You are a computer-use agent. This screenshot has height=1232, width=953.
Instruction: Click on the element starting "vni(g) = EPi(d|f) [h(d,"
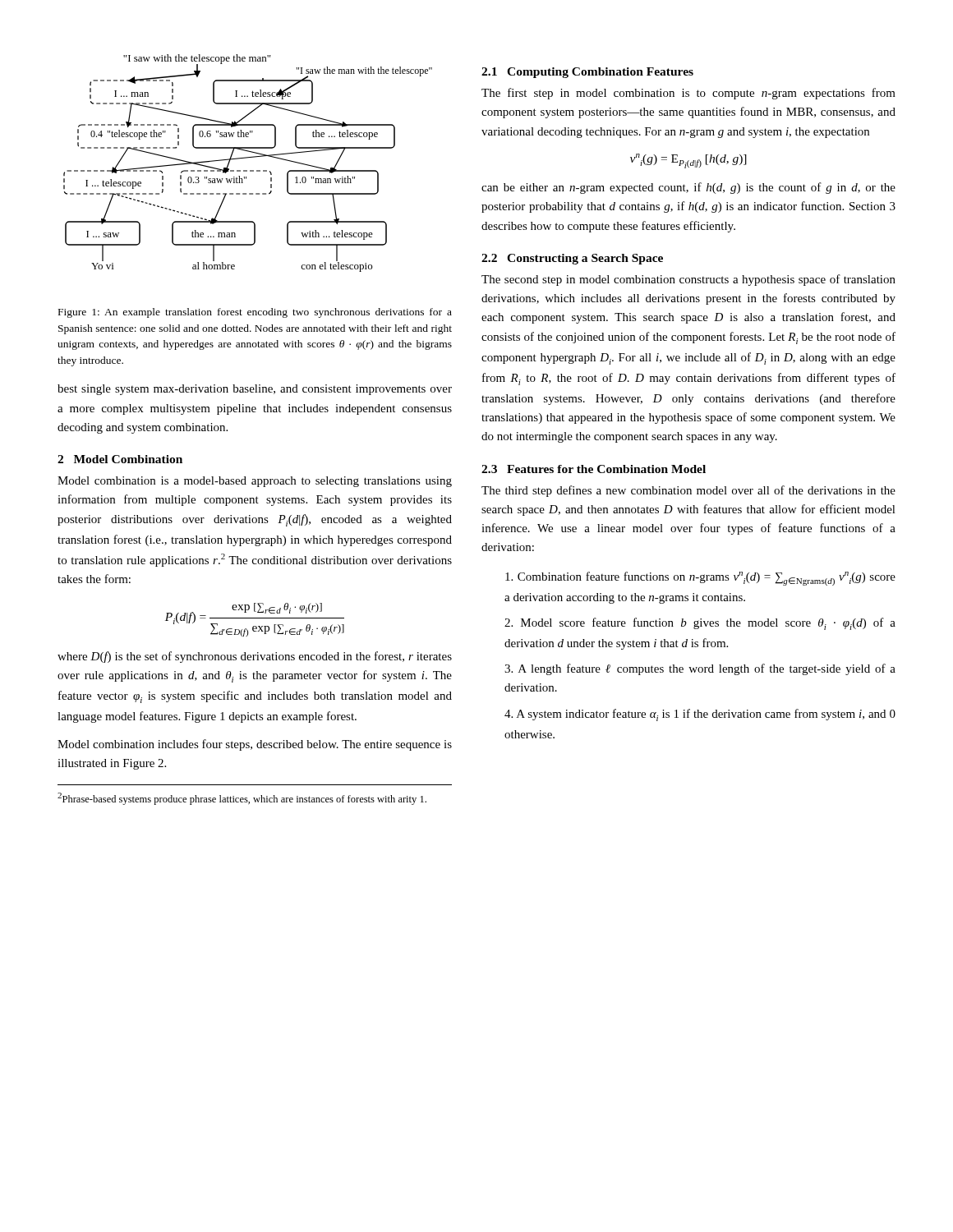tap(688, 160)
